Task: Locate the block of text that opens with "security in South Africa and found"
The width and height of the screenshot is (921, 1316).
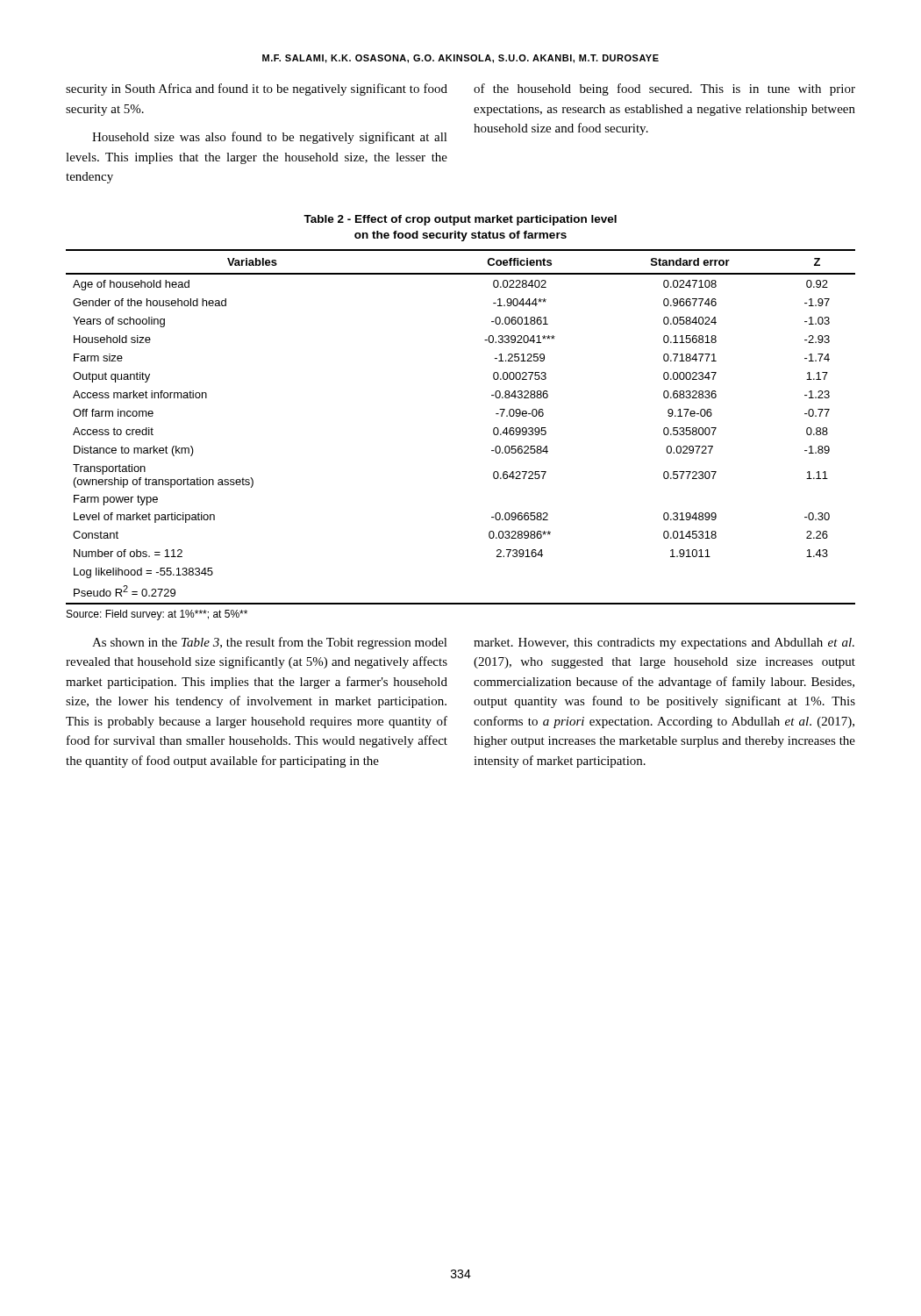Action: point(257,133)
